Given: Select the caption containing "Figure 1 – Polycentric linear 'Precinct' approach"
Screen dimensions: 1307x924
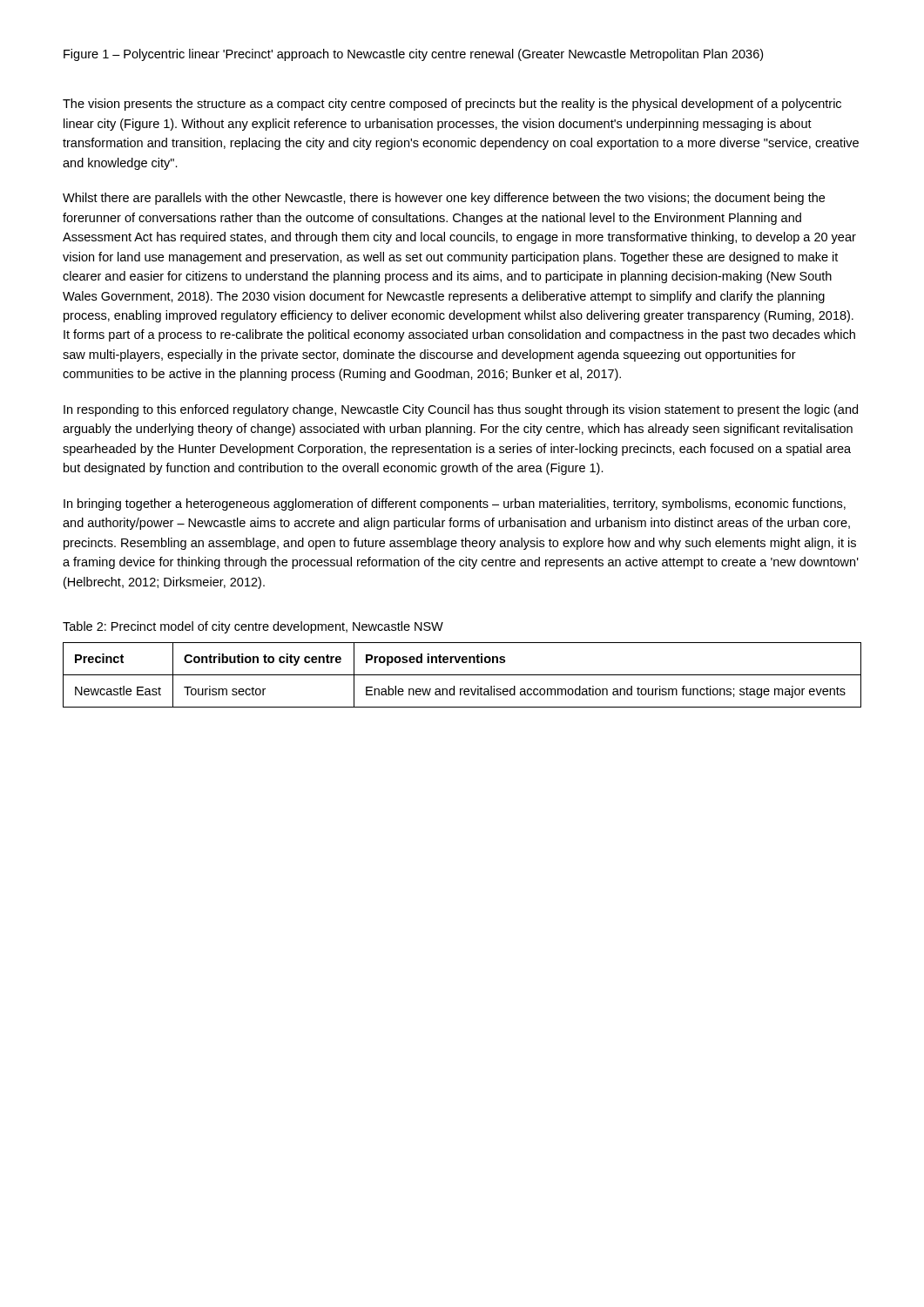Looking at the screenshot, I should point(413,54).
